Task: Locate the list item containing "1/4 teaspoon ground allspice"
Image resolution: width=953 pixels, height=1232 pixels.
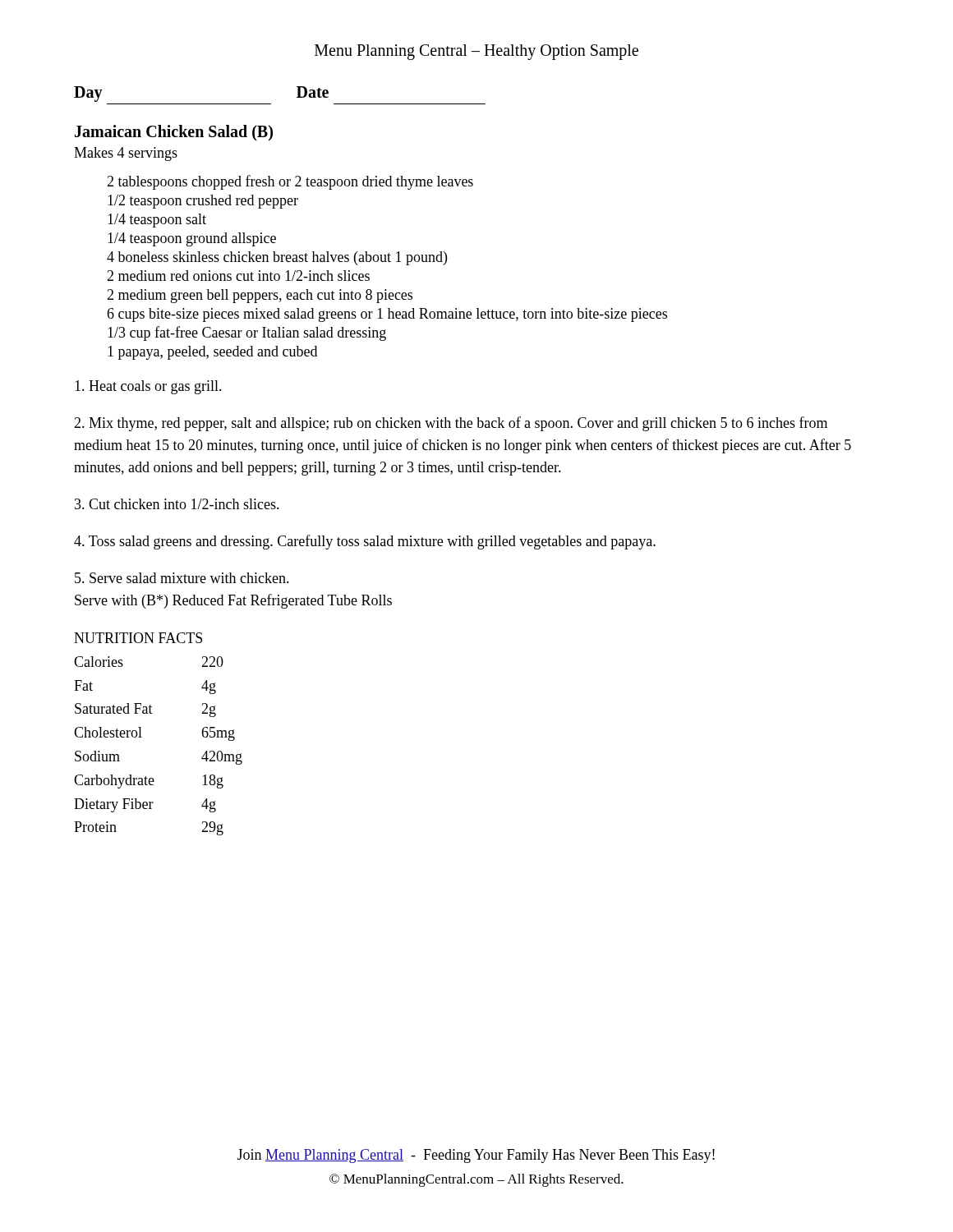Action: pyautogui.click(x=192, y=238)
